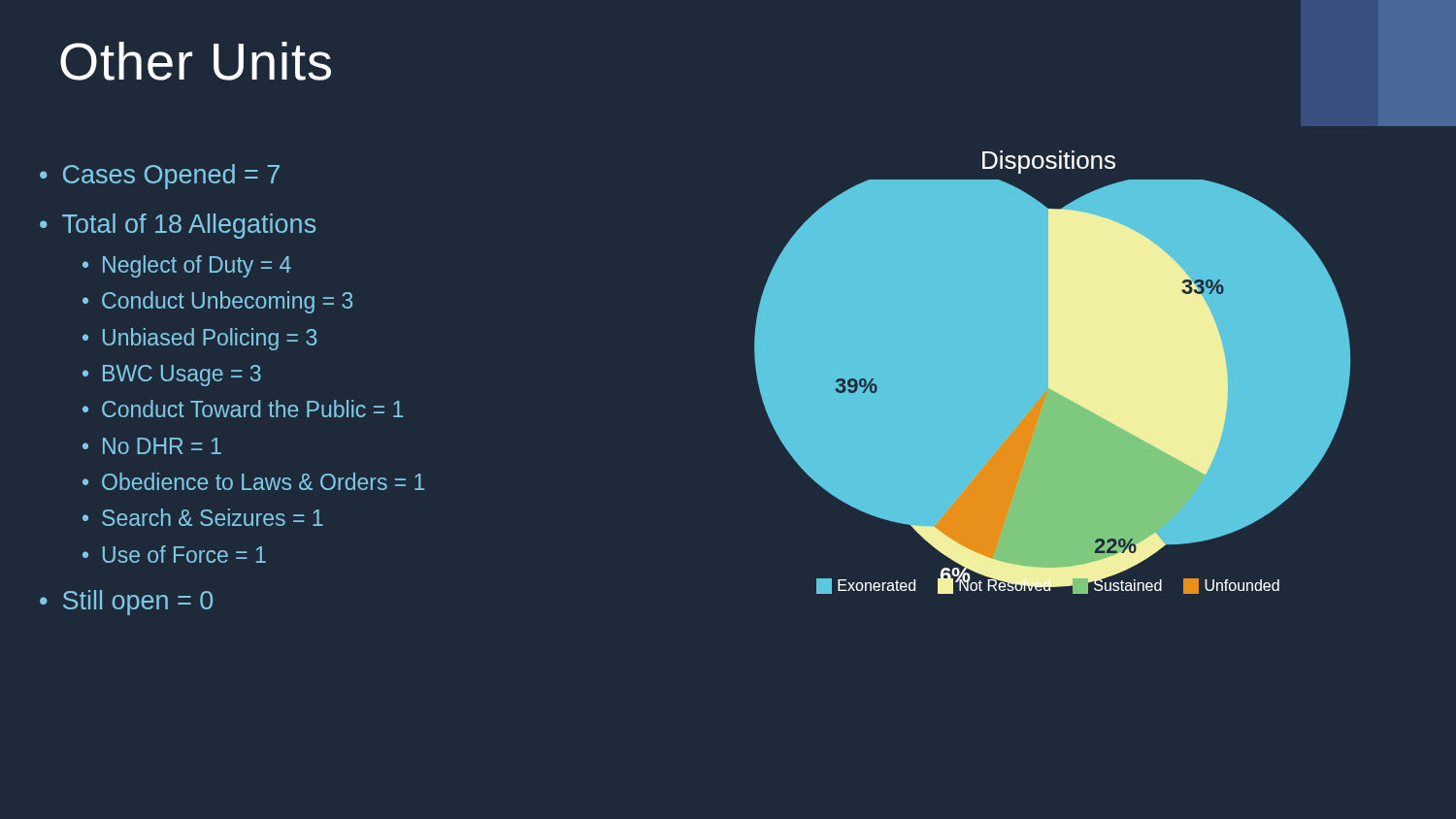Find "•Neglect of Duty = 4" on this page
The height and width of the screenshot is (819, 1456).
[187, 266]
